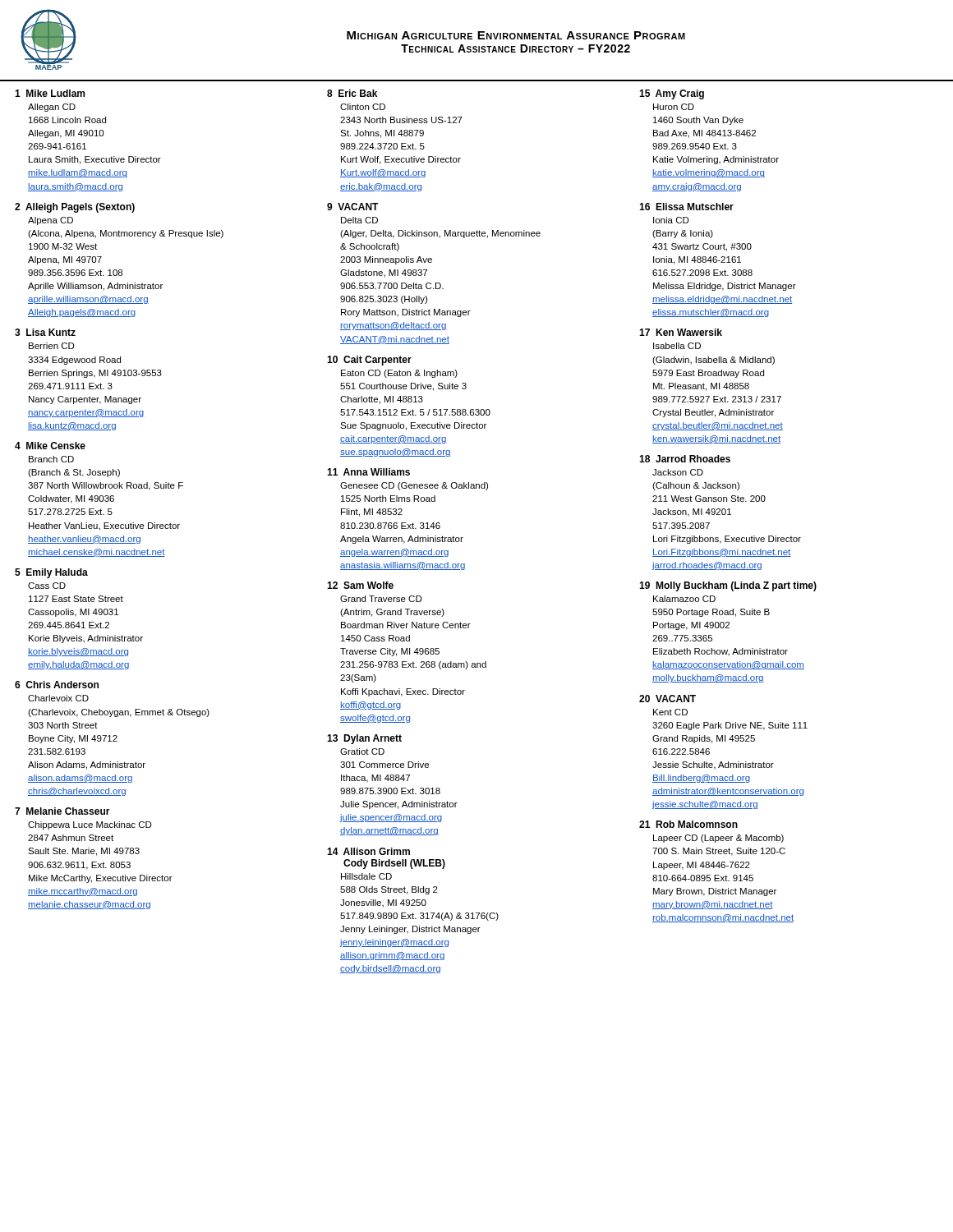
Task: Where is the passage that starts "15 Amy Craig Huron CD 1460 South Van"?
Action: coord(672,94)
